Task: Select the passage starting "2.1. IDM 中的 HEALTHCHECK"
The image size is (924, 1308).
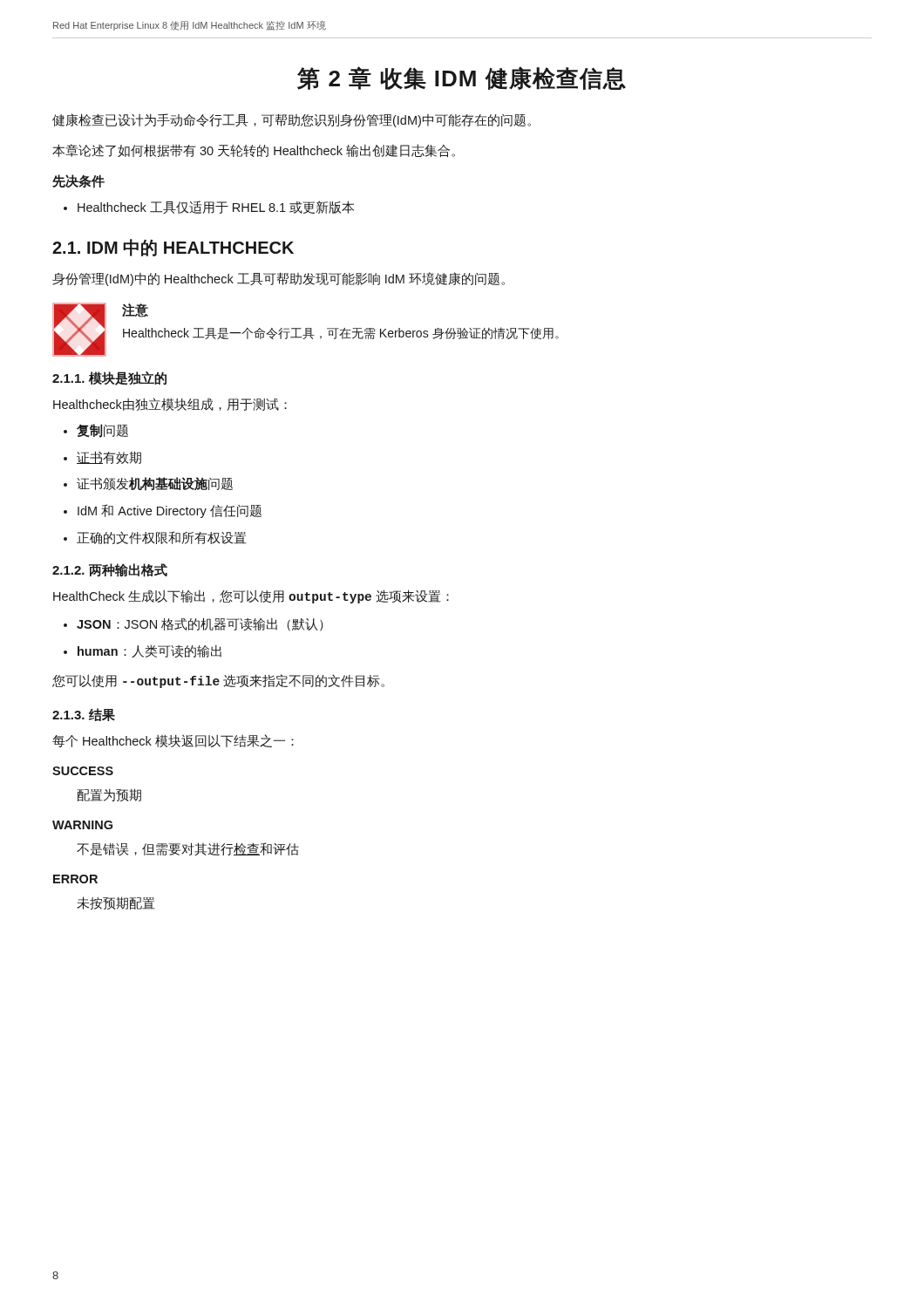Action: [173, 248]
